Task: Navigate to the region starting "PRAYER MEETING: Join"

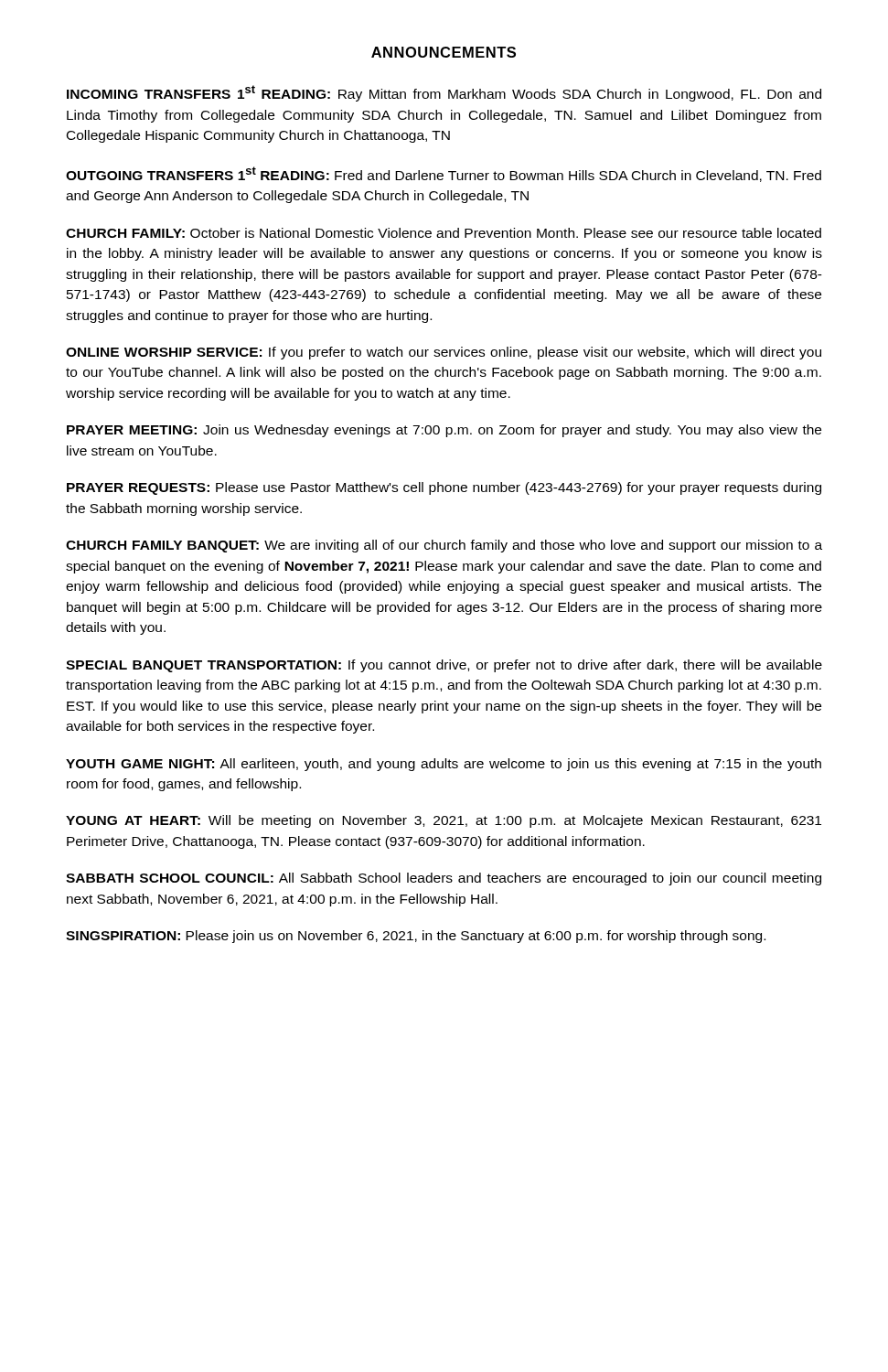Action: click(x=444, y=440)
